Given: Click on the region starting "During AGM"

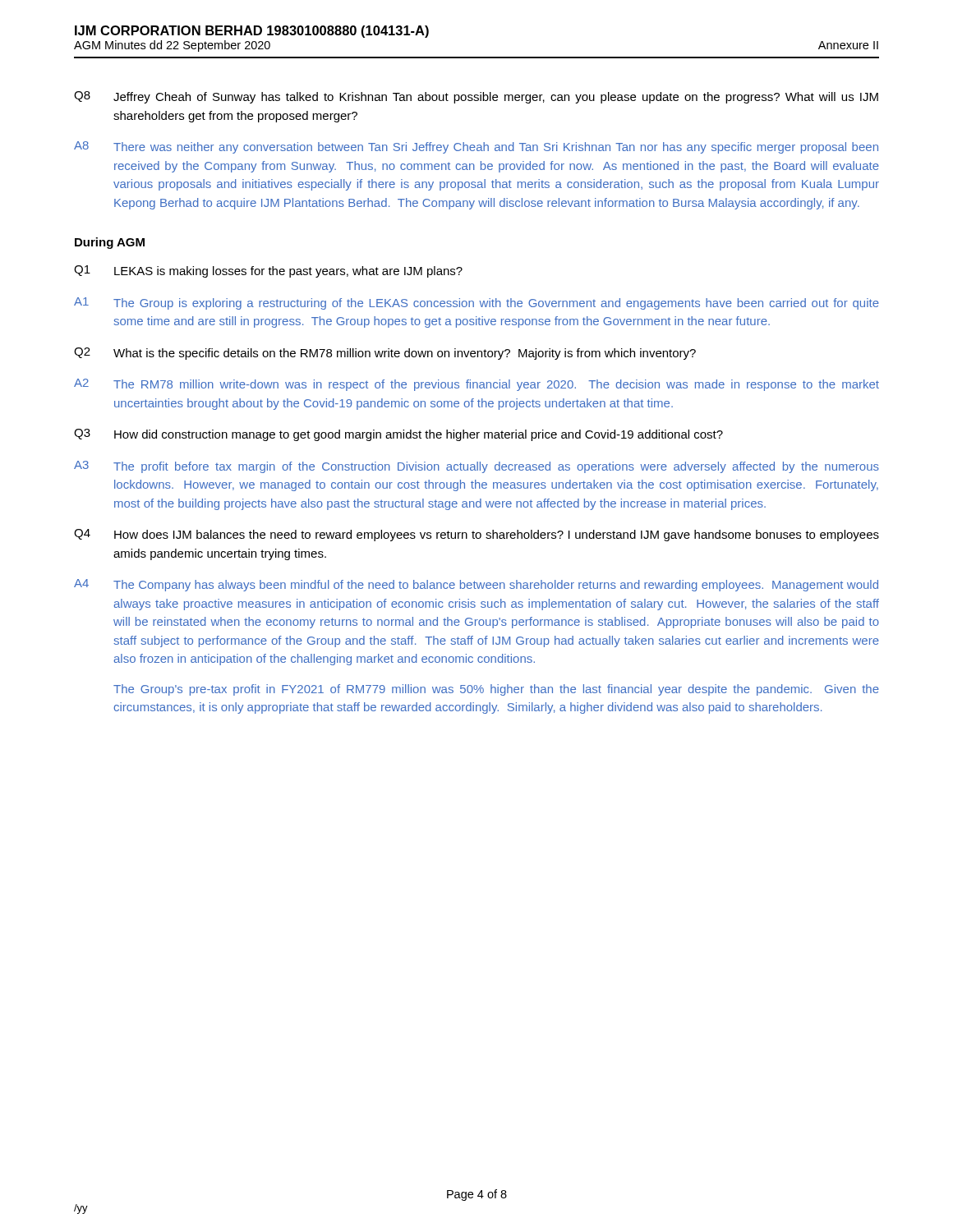Looking at the screenshot, I should click(110, 242).
